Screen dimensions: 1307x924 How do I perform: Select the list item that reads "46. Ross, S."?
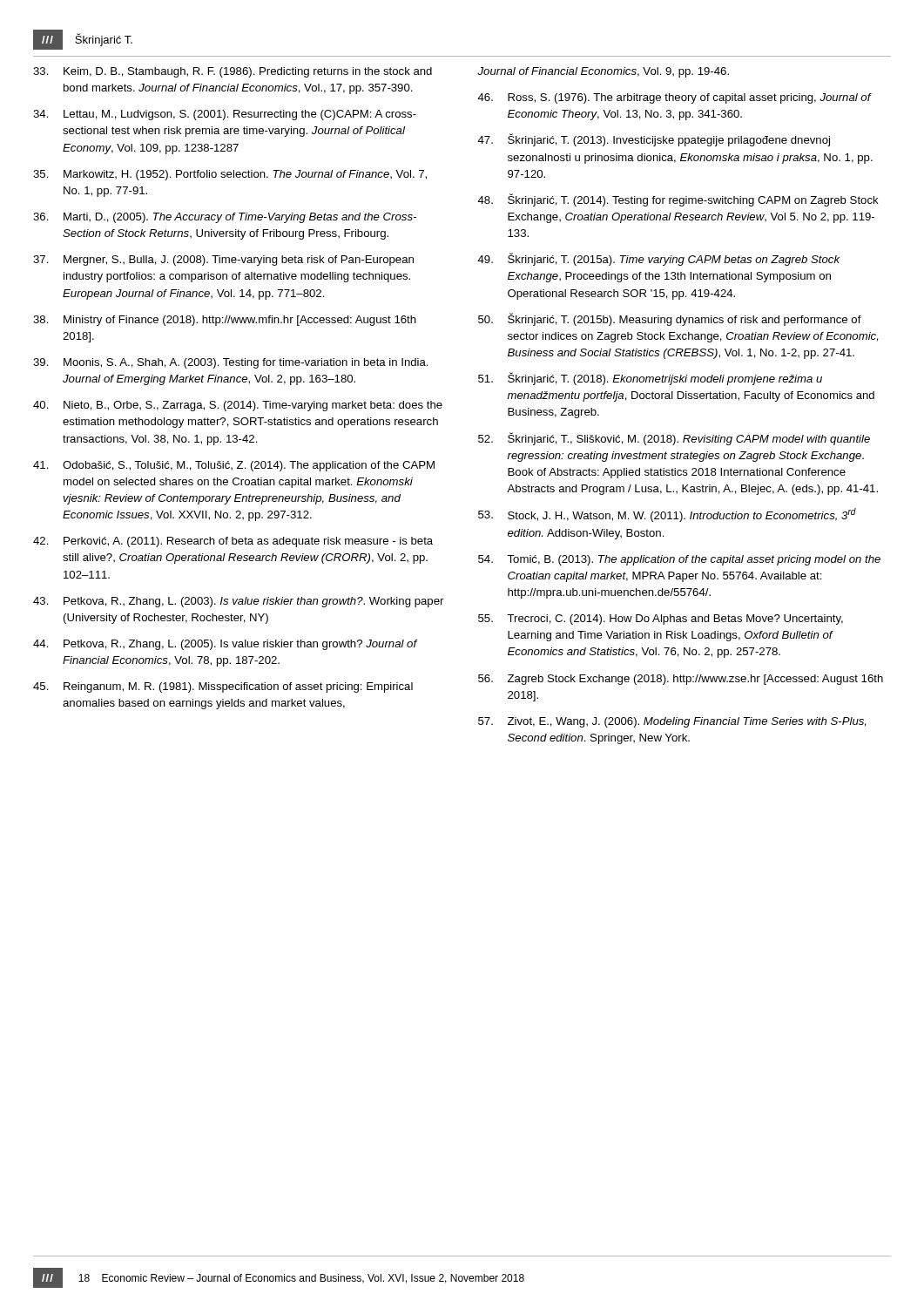click(684, 106)
